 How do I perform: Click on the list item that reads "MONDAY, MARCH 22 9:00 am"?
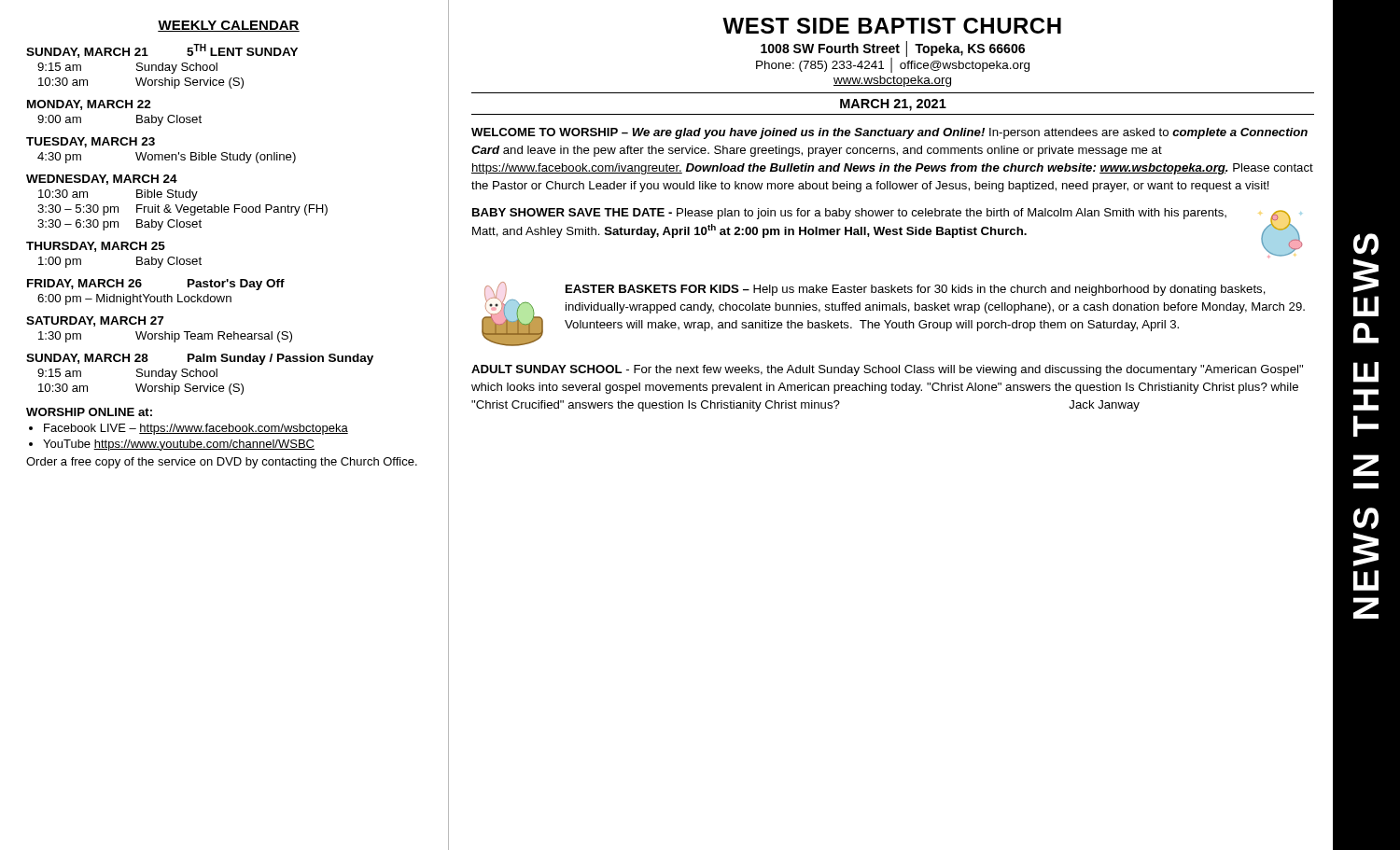coord(89,105)
